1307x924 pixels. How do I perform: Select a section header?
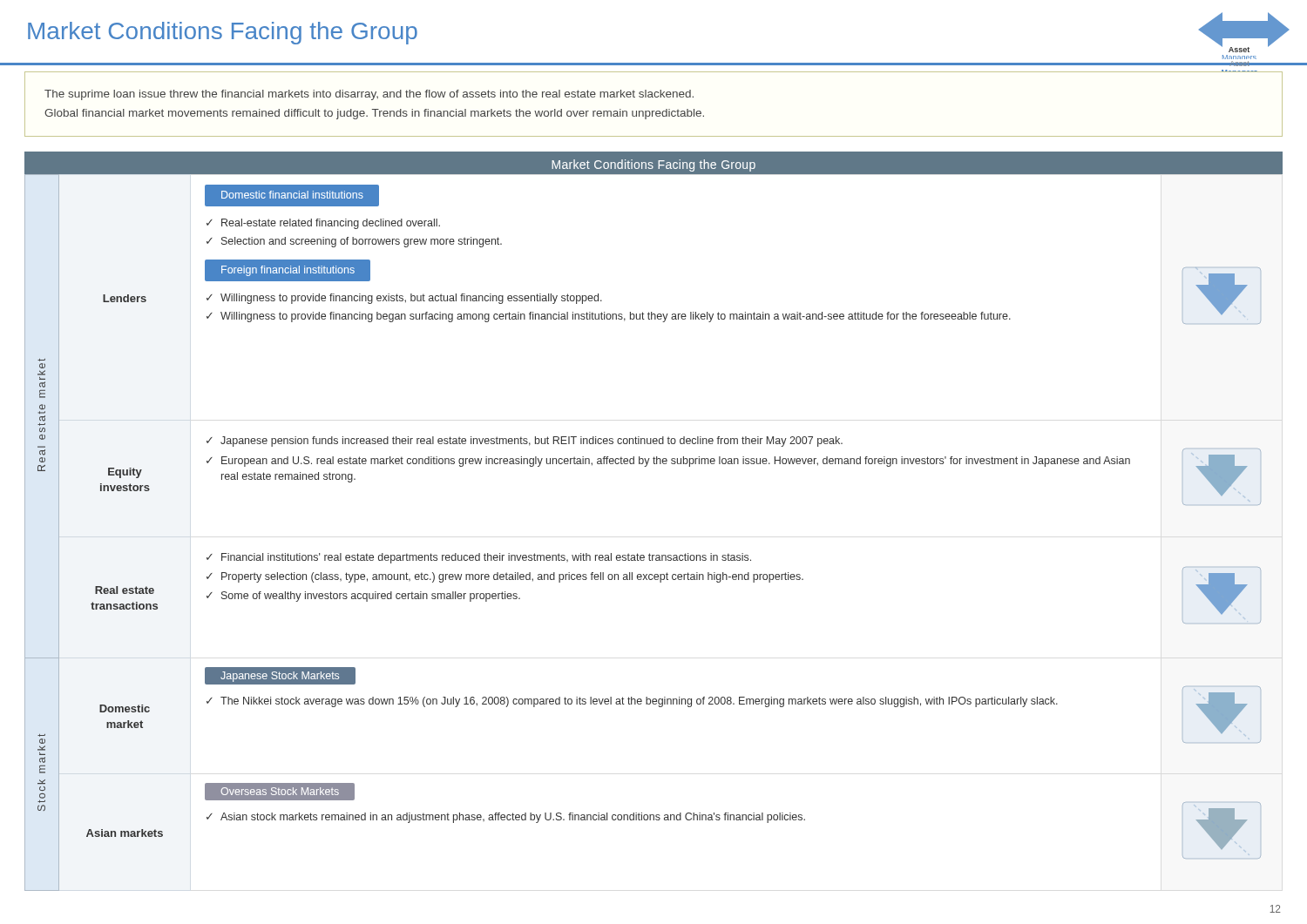coord(654,165)
